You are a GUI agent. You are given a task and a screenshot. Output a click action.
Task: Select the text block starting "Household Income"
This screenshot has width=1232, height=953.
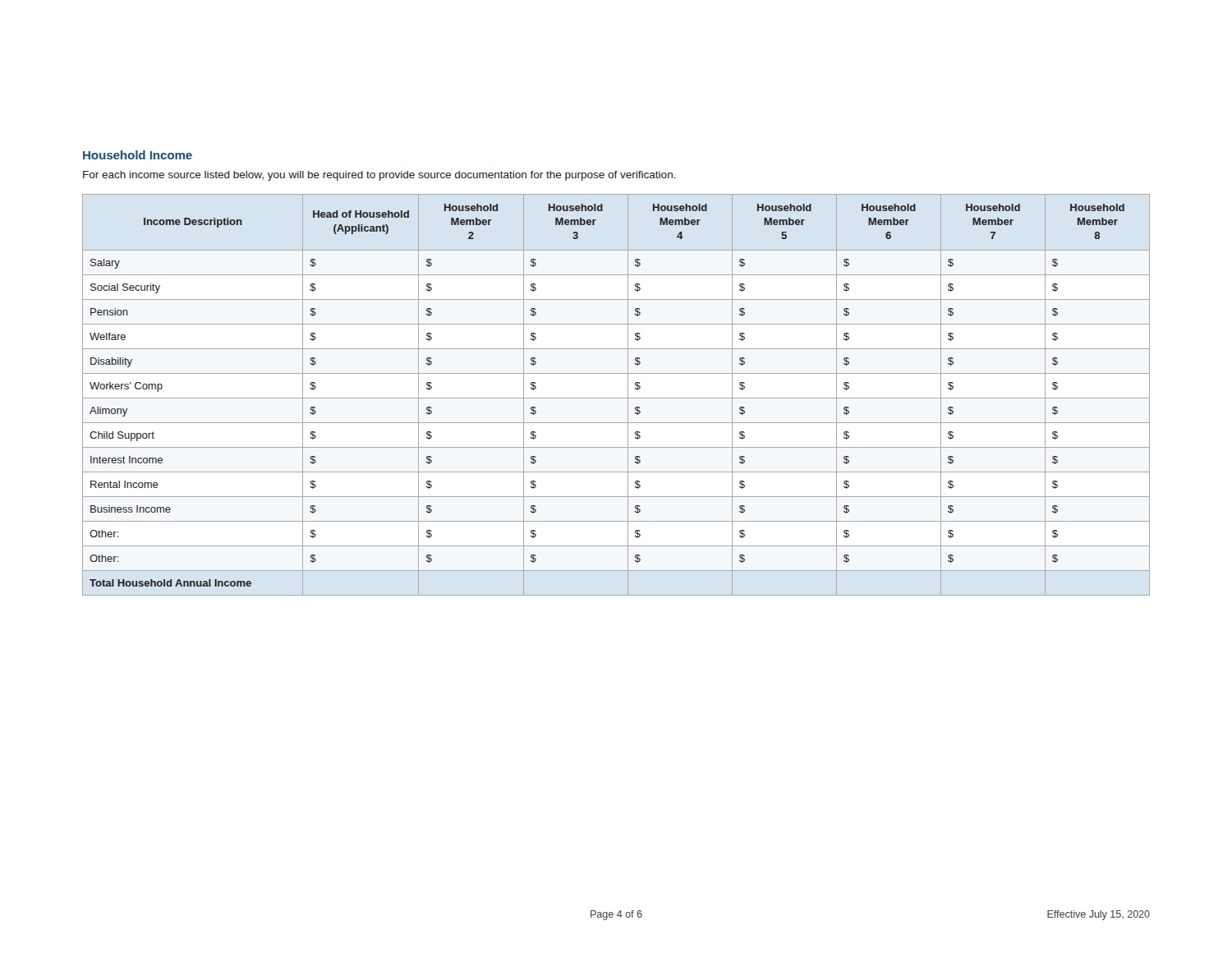(137, 155)
